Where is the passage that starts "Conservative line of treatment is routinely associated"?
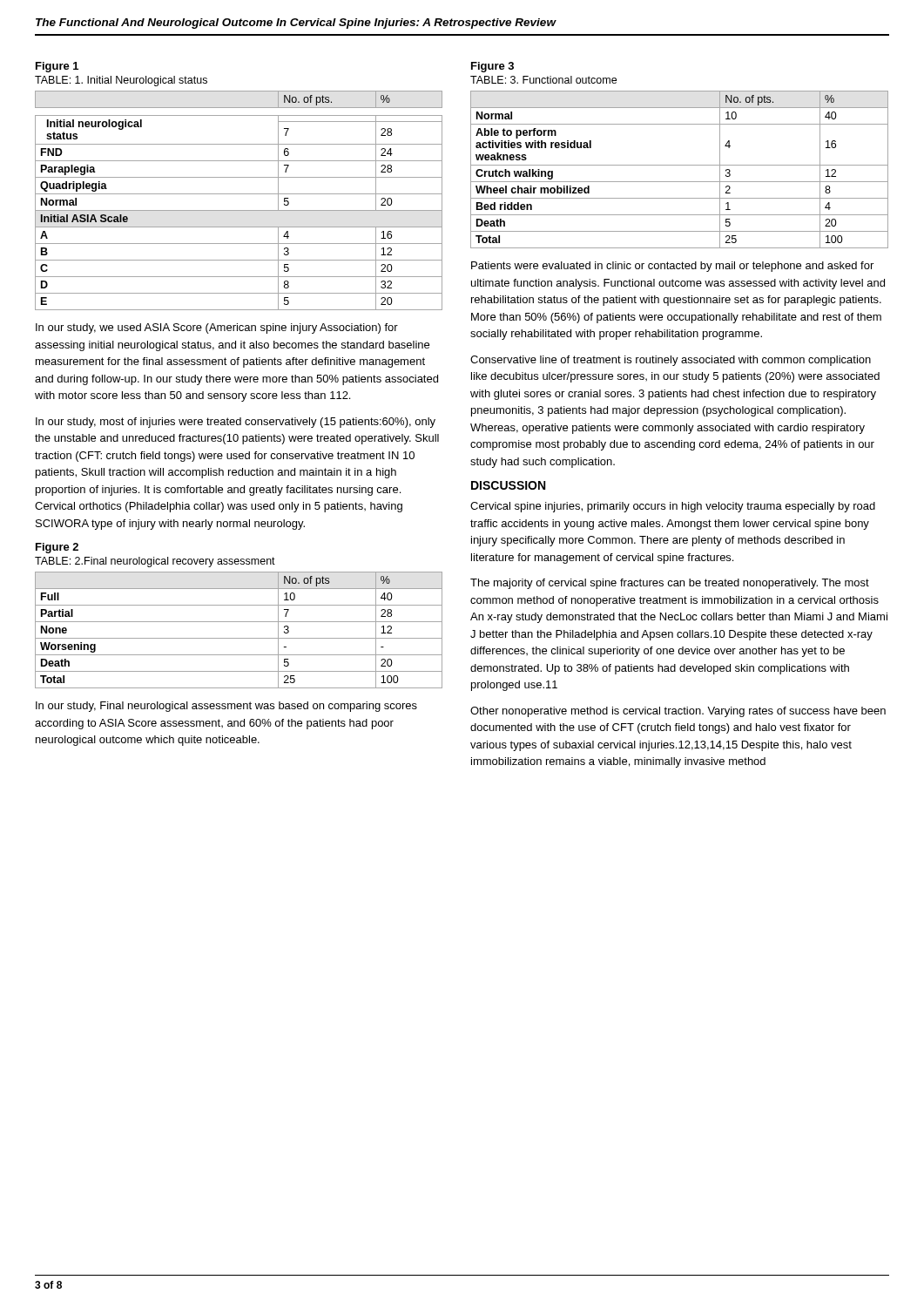This screenshot has height=1307, width=924. click(675, 410)
